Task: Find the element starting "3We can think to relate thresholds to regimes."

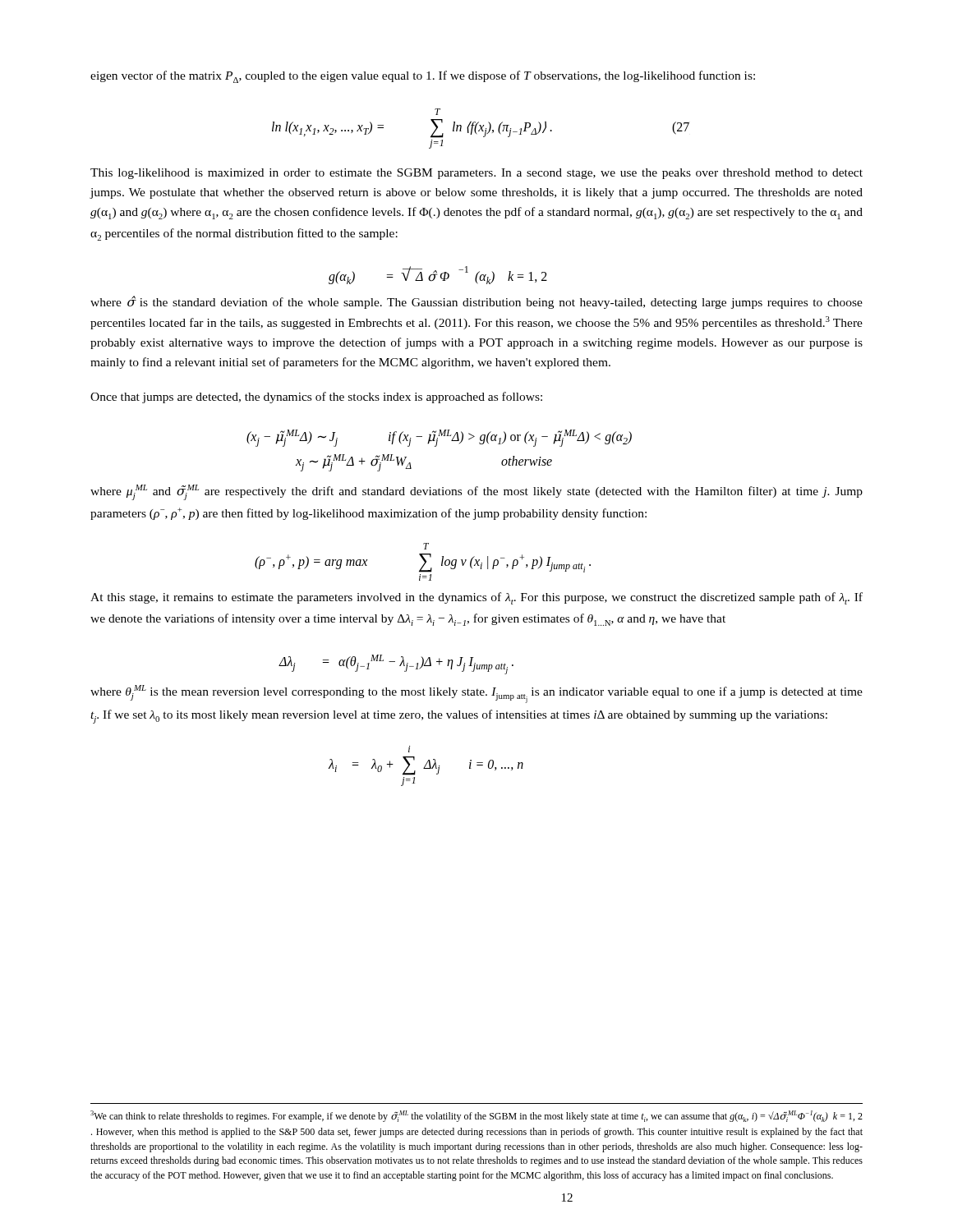Action: click(476, 1145)
